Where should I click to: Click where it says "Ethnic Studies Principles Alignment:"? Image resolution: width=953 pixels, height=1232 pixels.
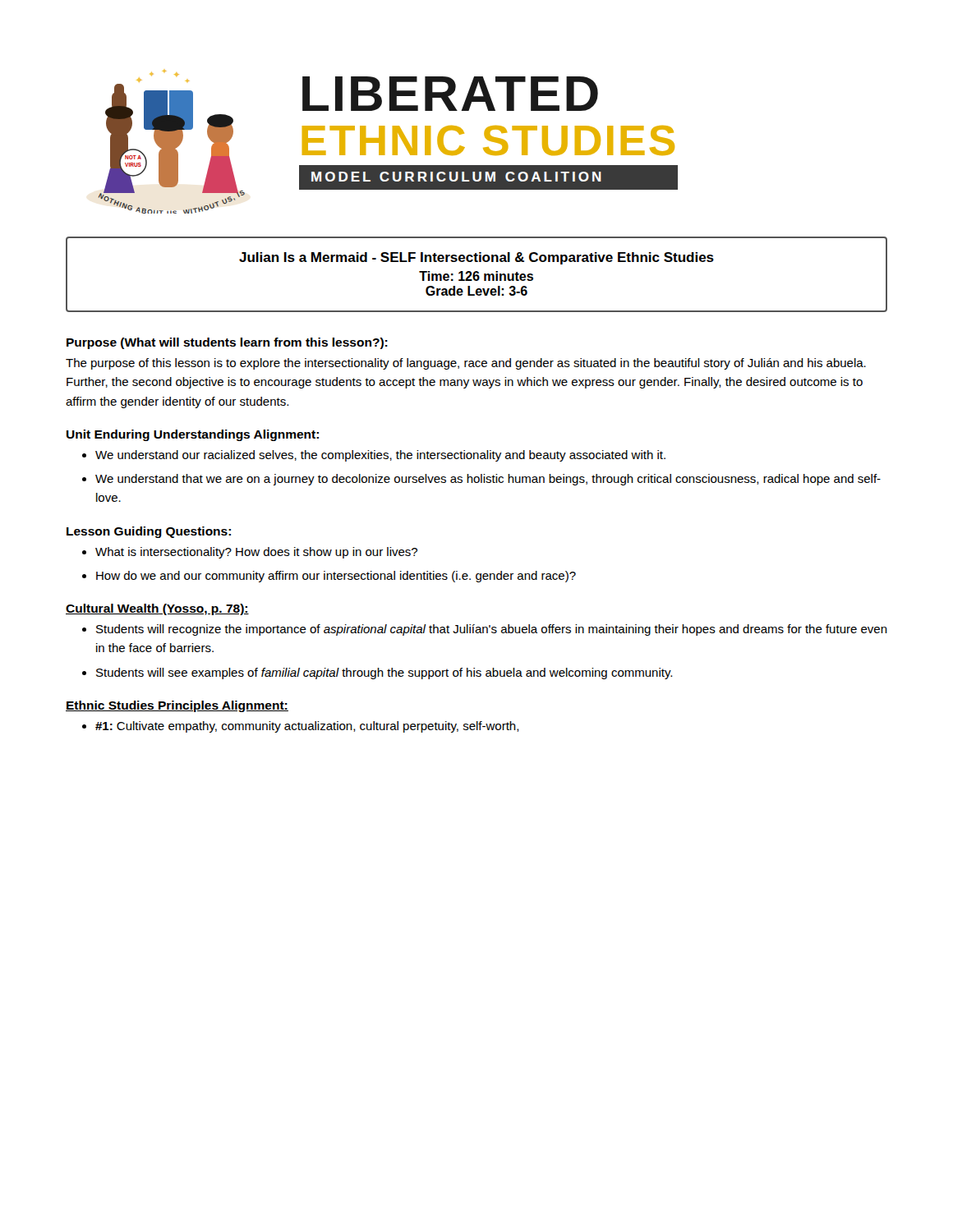[x=177, y=705]
